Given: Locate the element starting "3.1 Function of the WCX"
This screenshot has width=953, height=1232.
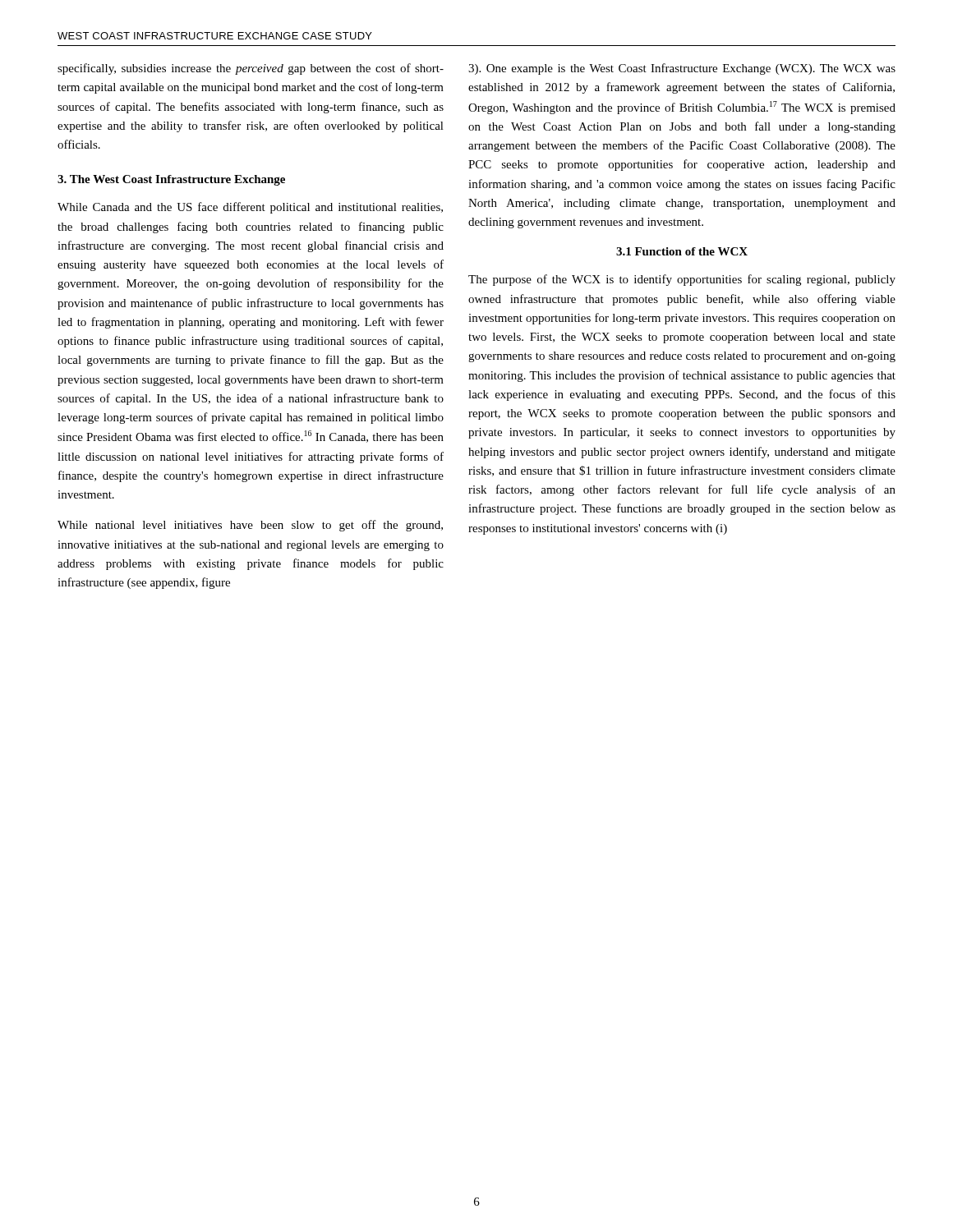Looking at the screenshot, I should [x=682, y=252].
